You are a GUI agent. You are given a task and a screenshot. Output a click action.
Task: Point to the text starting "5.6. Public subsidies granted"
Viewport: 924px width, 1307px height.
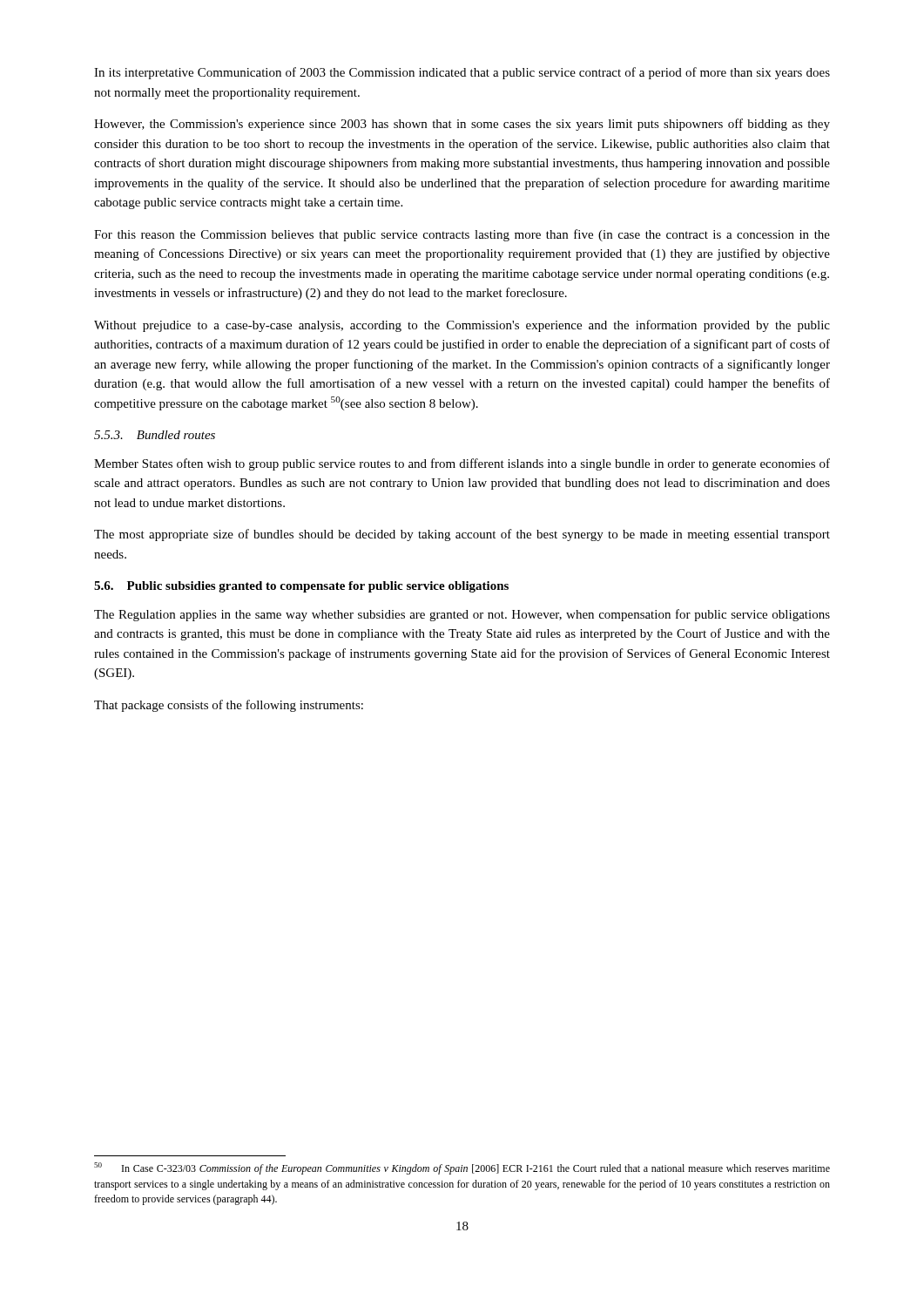462,586
